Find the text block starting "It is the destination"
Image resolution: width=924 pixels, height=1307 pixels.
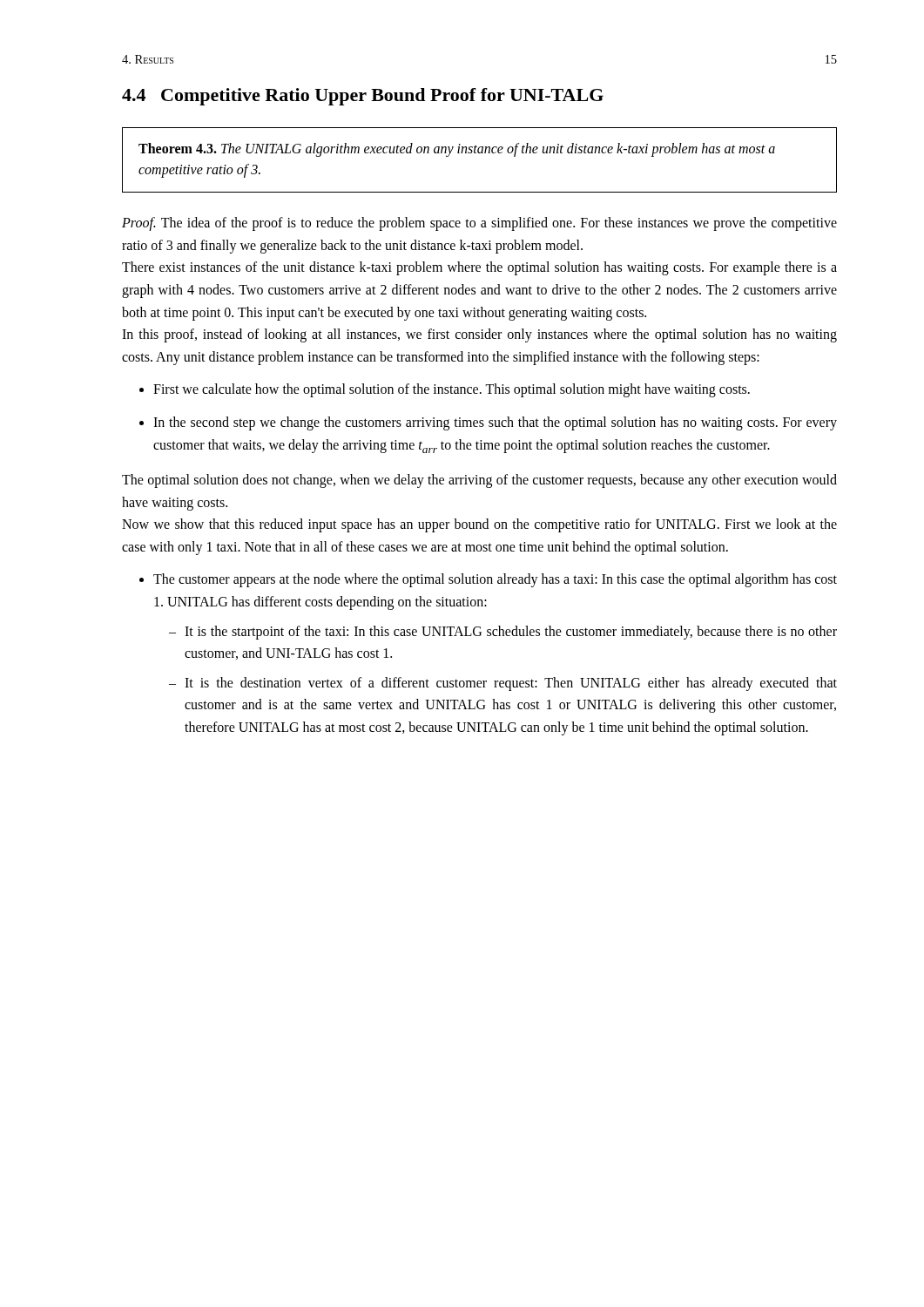coord(511,705)
